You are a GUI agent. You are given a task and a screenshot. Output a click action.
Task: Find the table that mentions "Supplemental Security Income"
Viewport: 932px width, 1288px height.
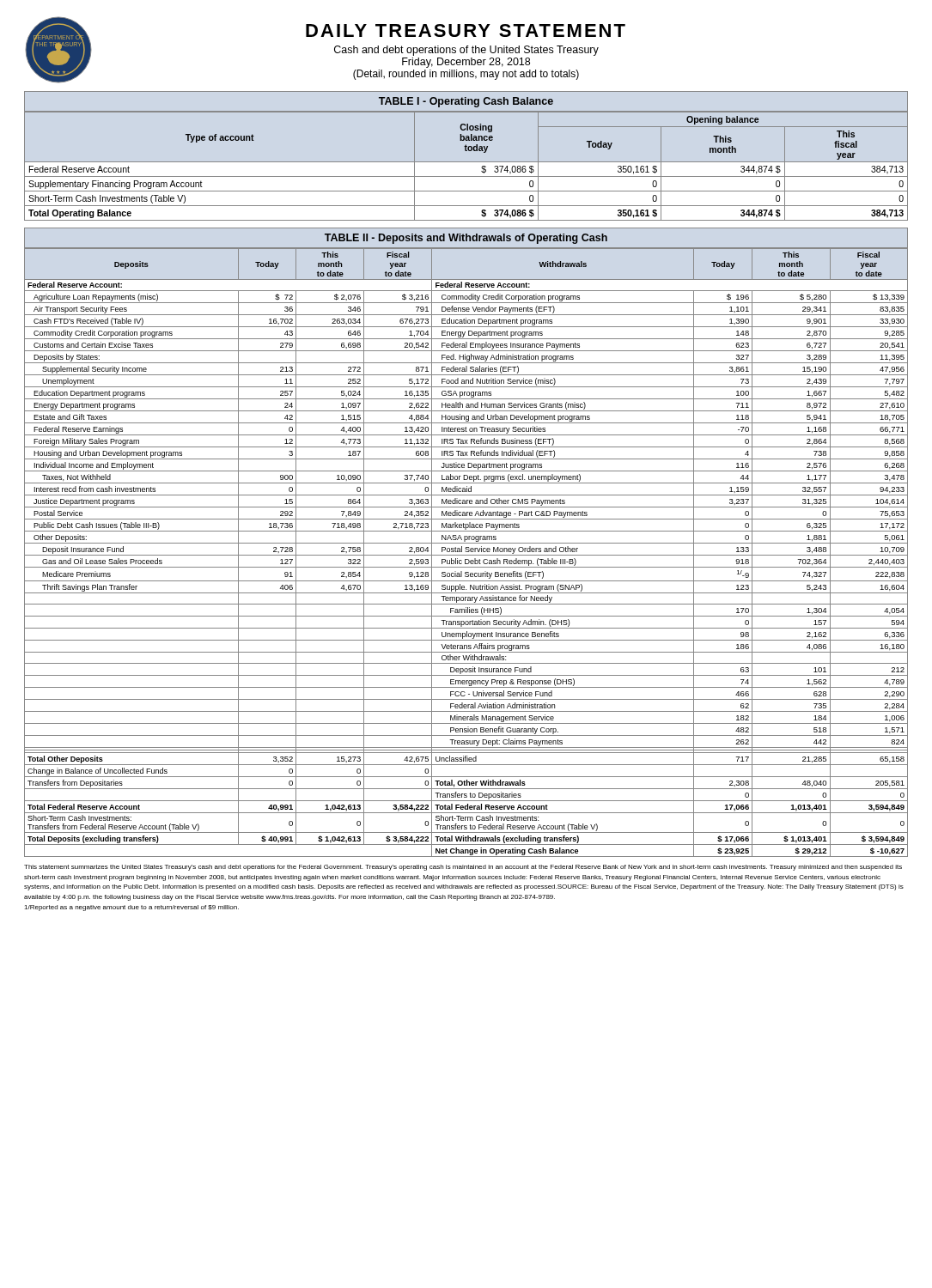pos(466,553)
